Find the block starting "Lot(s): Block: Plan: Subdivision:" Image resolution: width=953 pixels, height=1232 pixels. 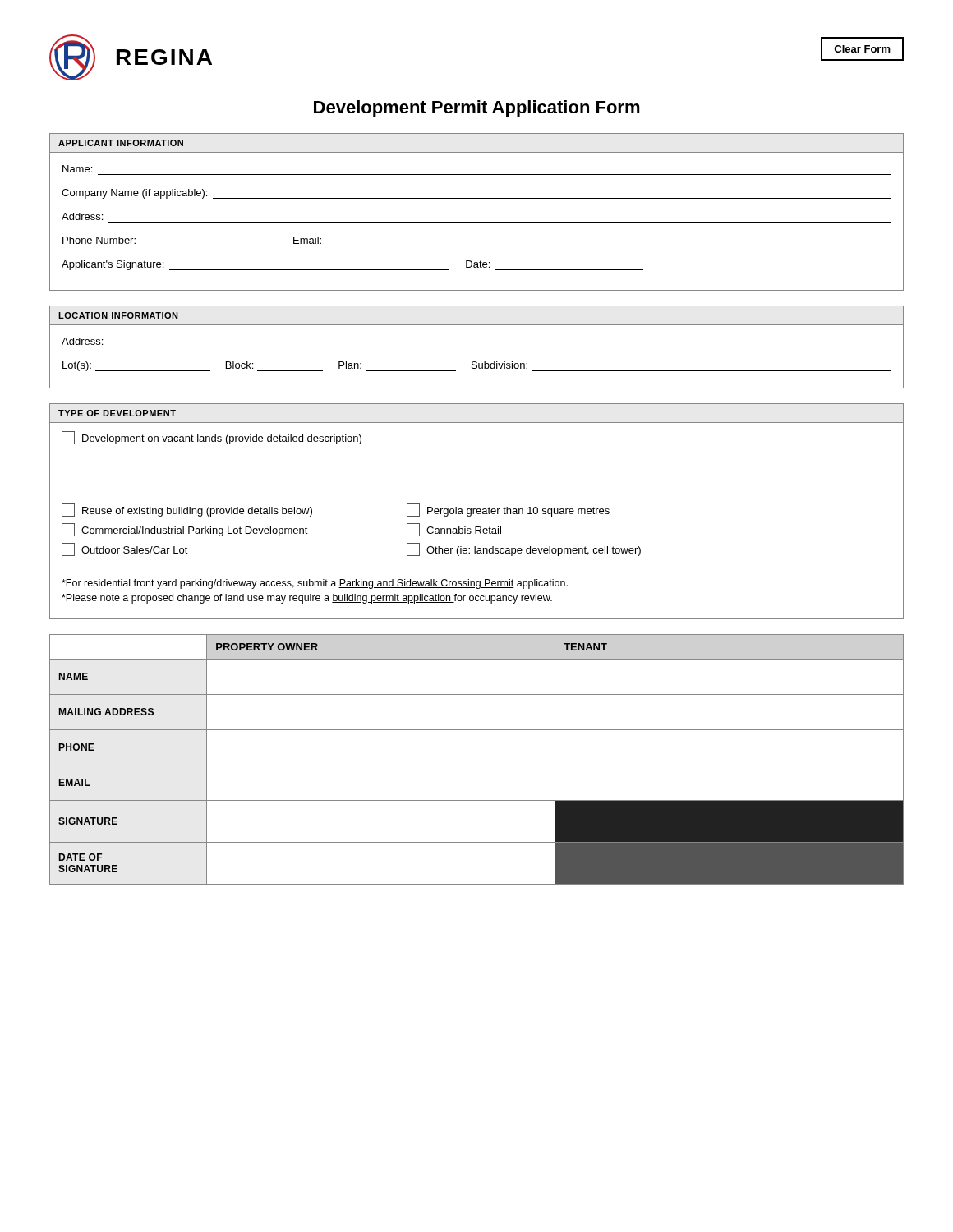(476, 364)
